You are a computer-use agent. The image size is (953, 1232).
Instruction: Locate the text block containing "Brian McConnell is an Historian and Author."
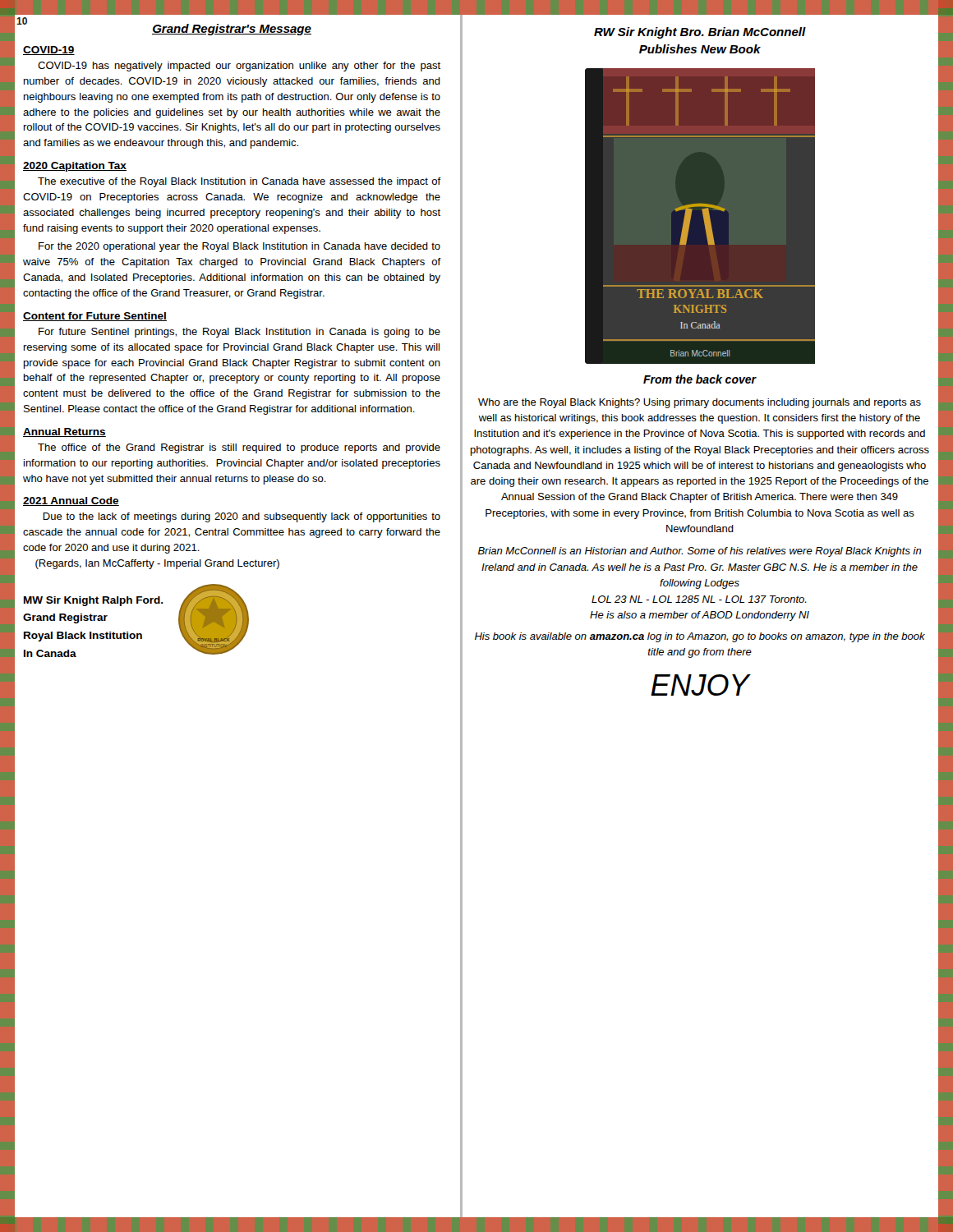tap(700, 583)
